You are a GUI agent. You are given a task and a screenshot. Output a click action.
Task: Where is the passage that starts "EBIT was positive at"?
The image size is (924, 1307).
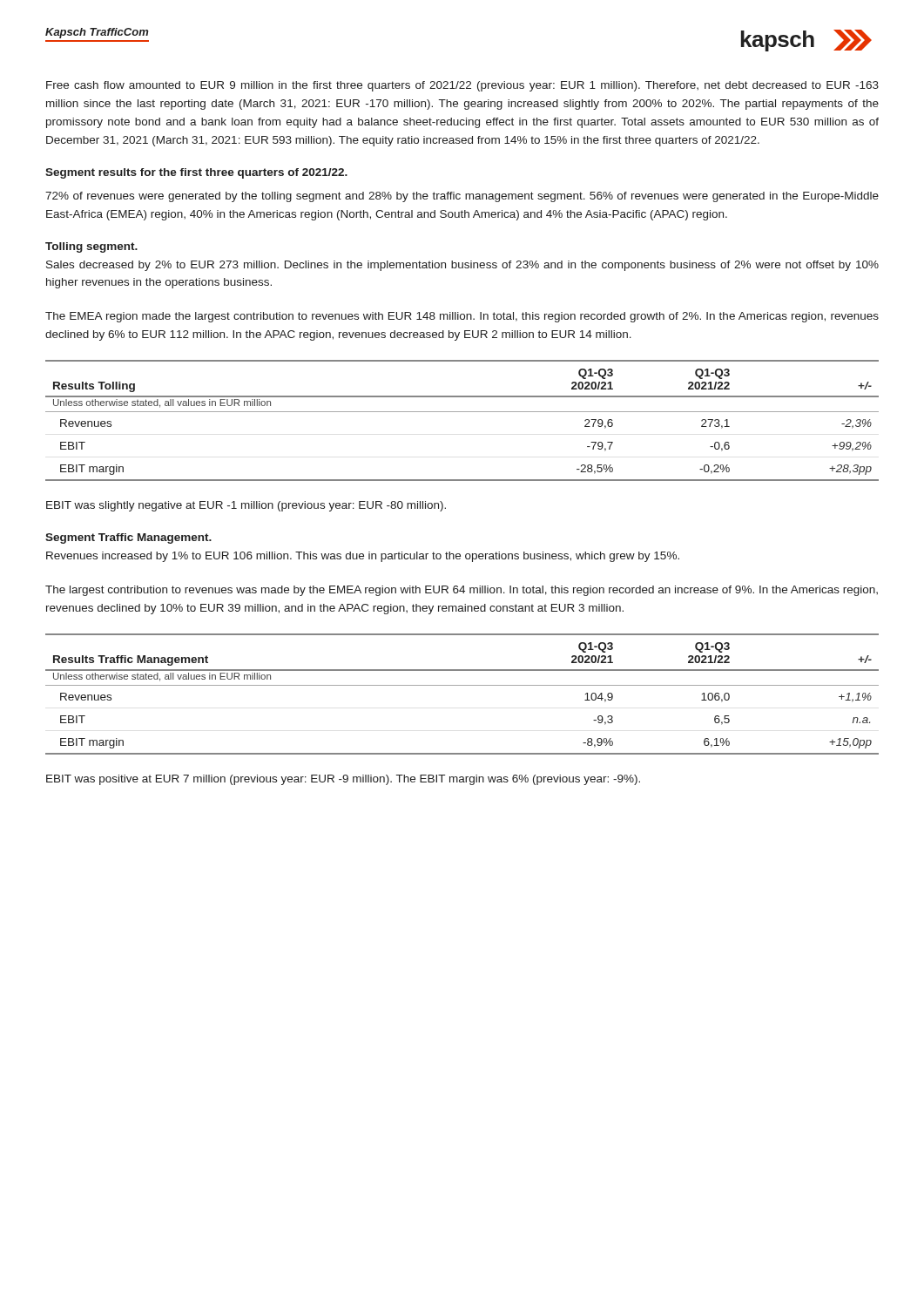point(343,778)
